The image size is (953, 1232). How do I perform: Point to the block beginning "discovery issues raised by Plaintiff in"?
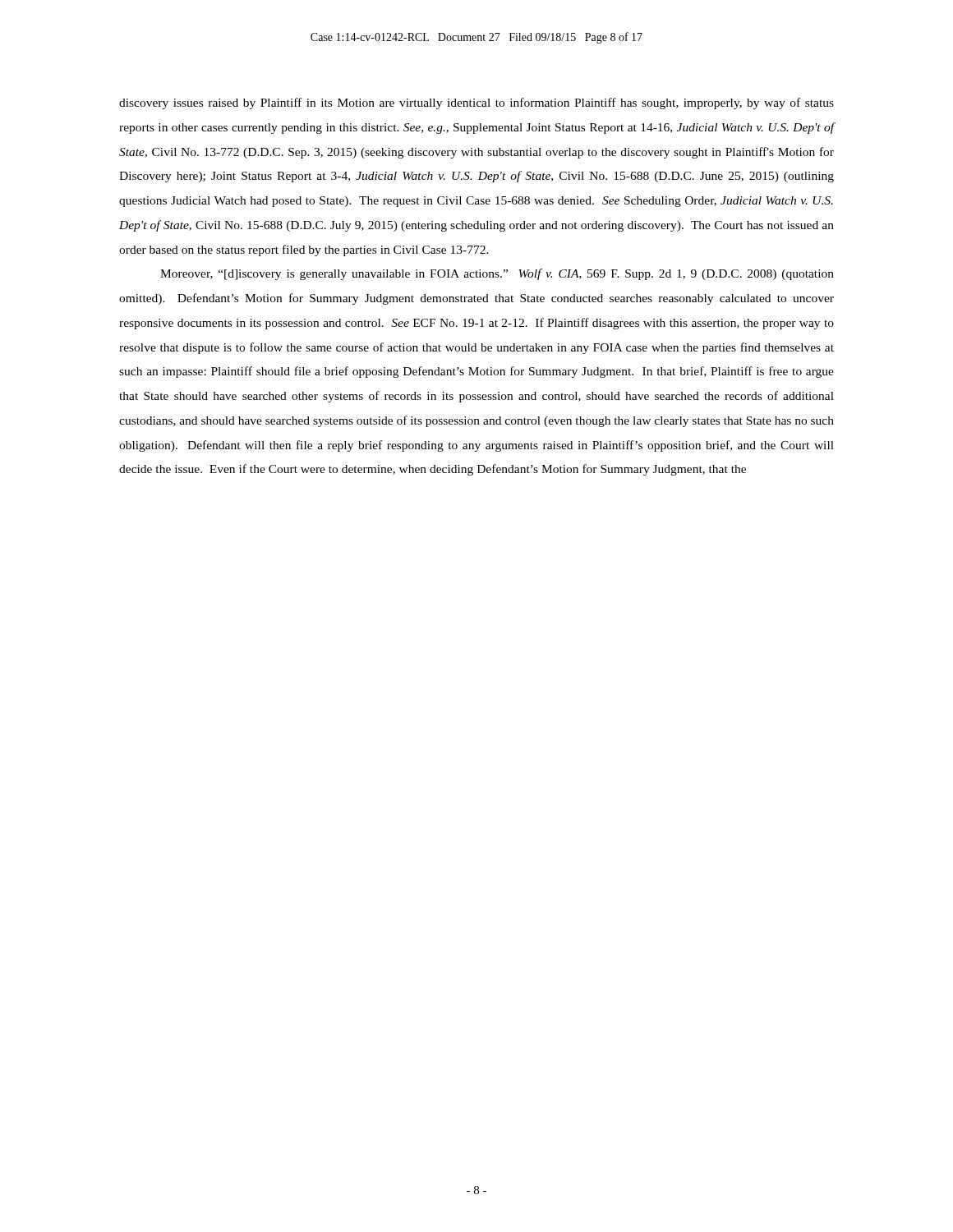(476, 176)
